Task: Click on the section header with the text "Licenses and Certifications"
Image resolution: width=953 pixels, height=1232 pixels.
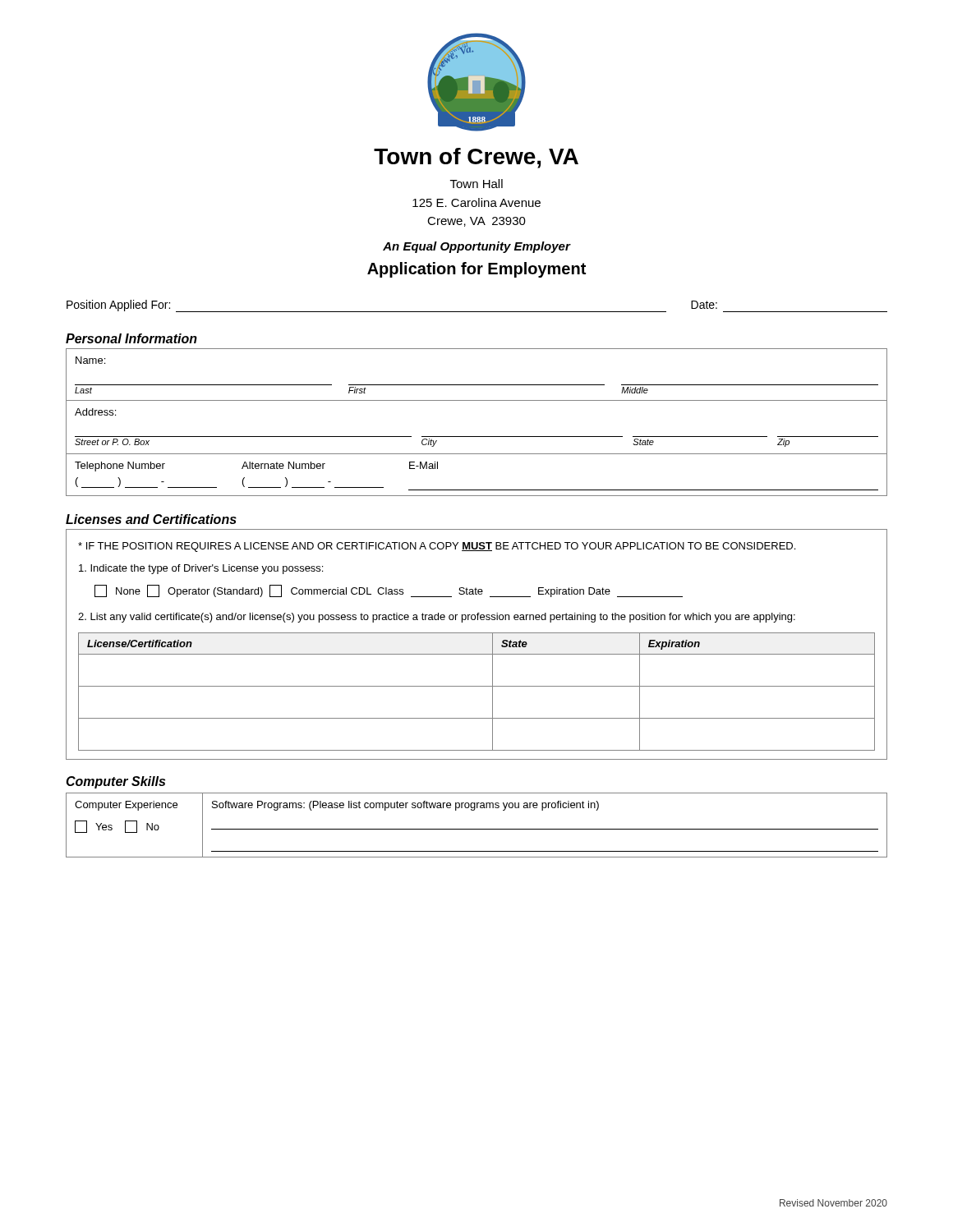Action: [x=151, y=519]
